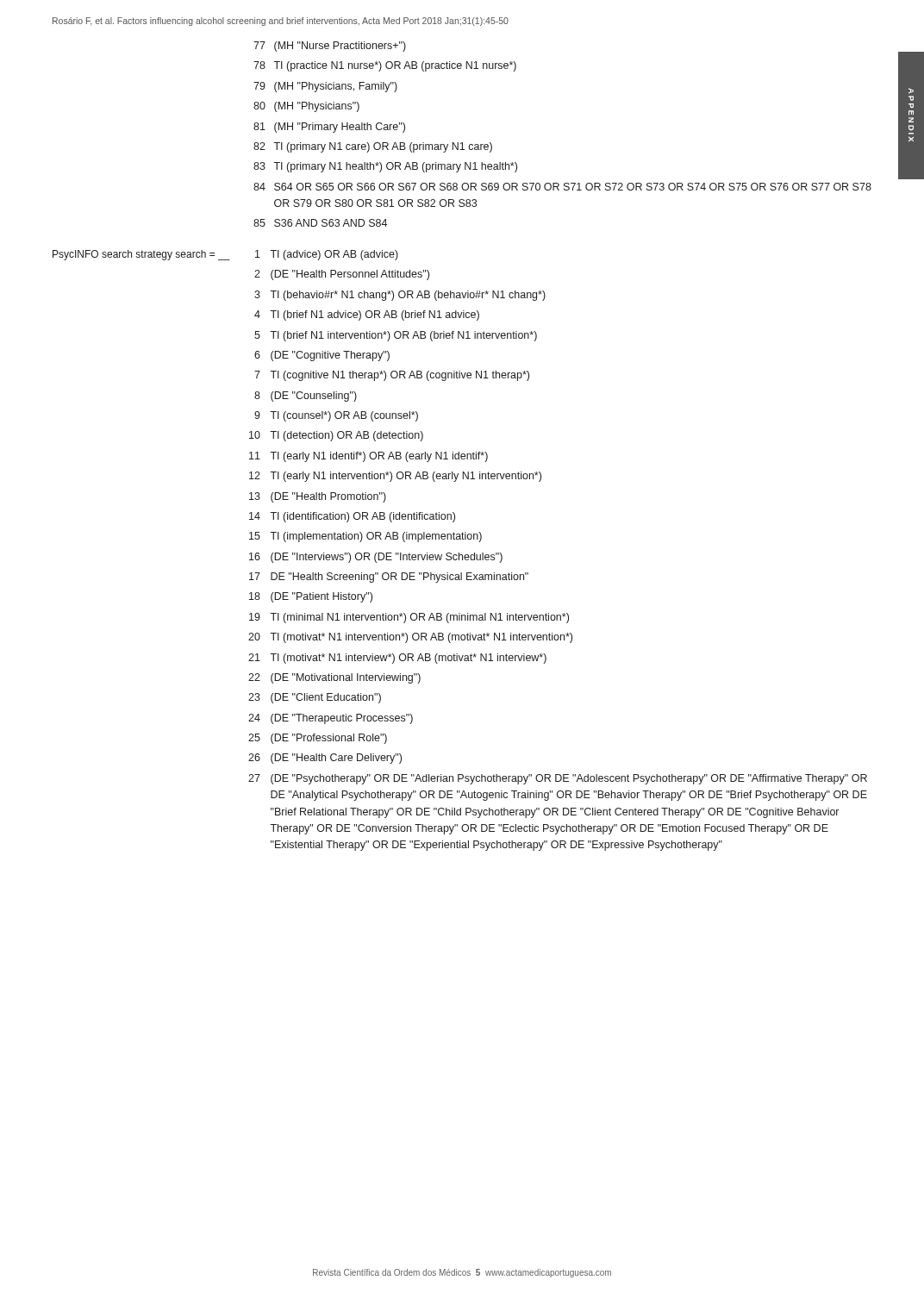This screenshot has width=924, height=1293.
Task: Click on the list item with the text "21 TI (motivat* N1 interview*) OR AB (motivat*"
Action: point(397,659)
